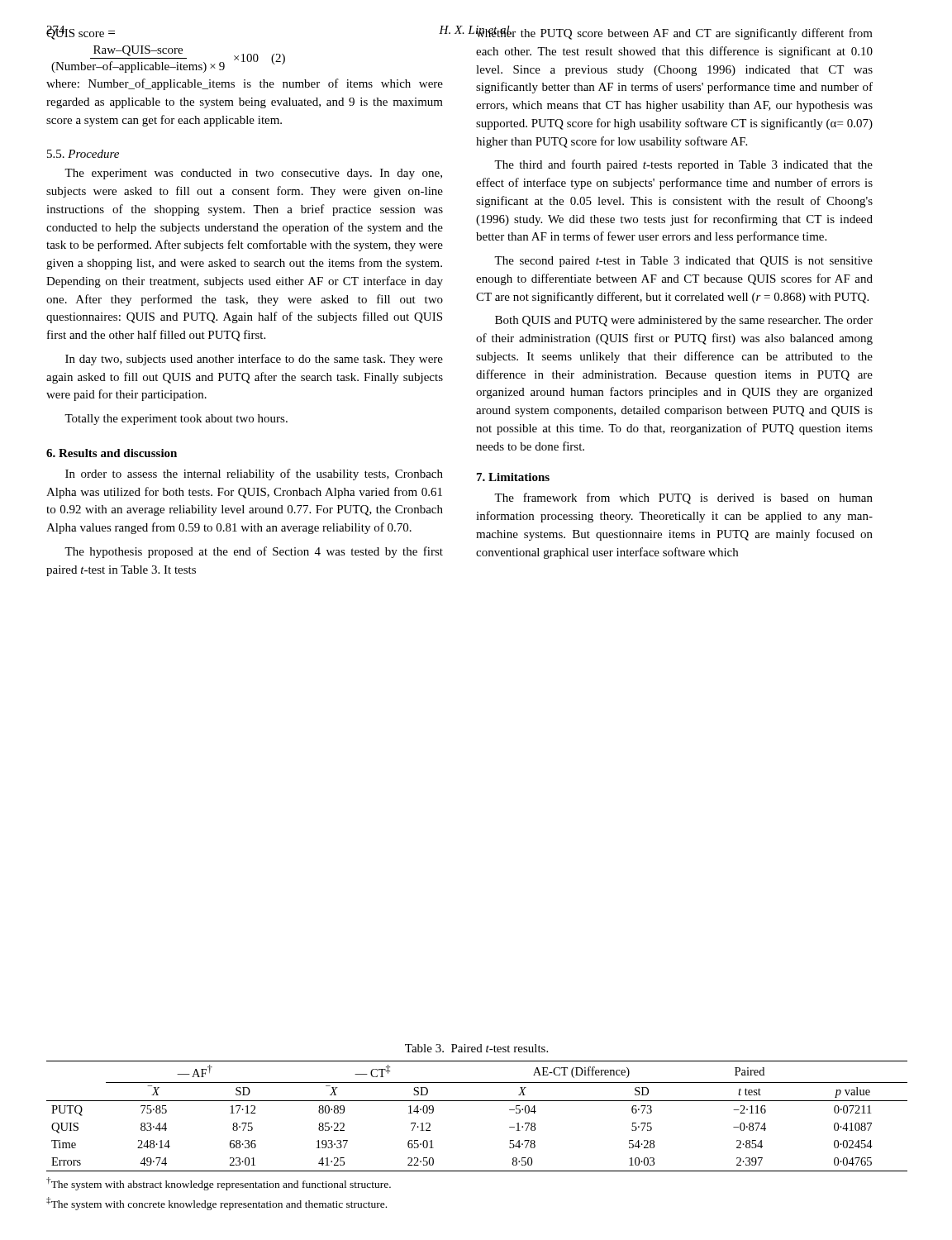Point to the region starting "6. Results and"
952x1240 pixels.
point(112,453)
